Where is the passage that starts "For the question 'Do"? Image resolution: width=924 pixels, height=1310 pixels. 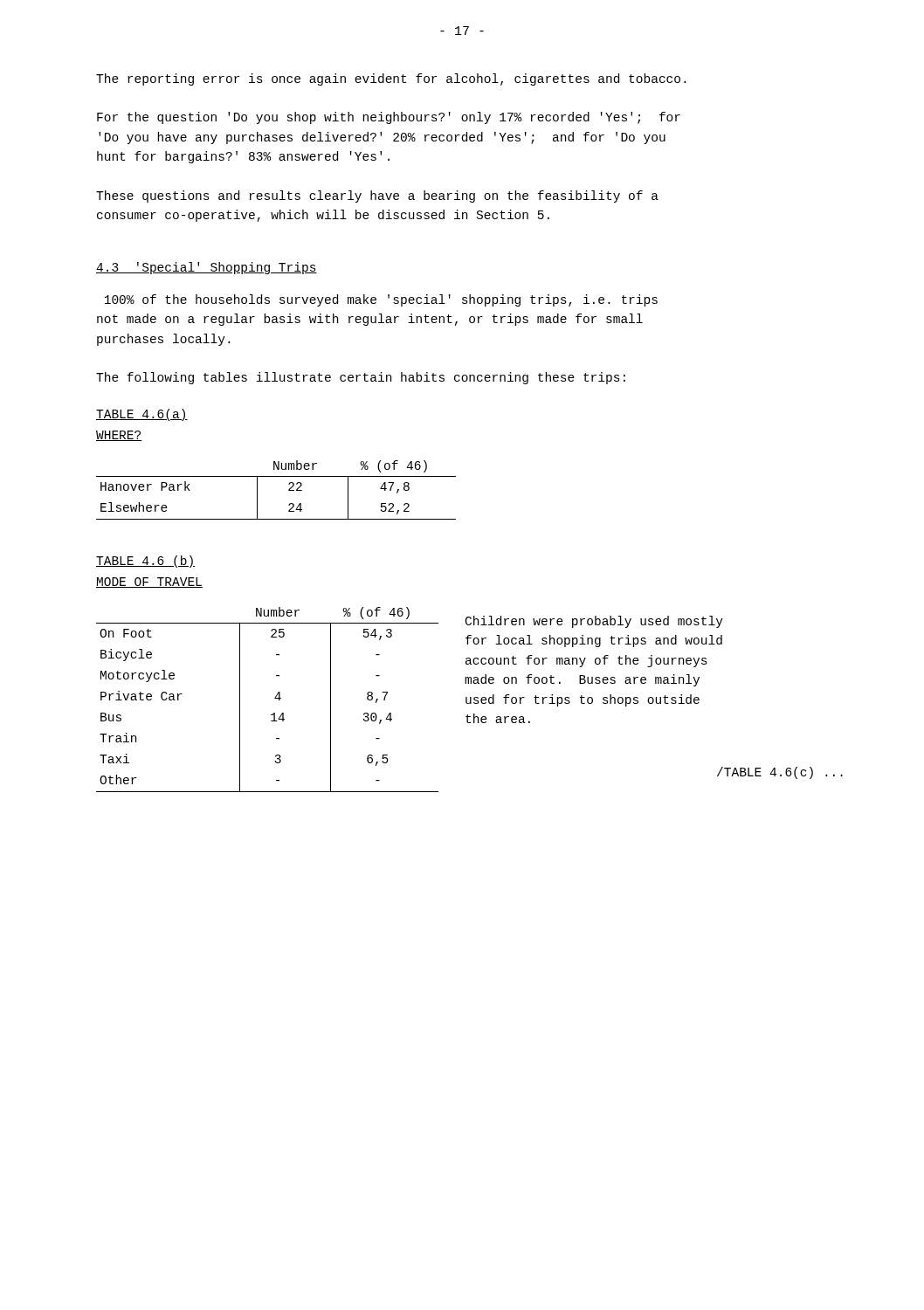click(x=389, y=138)
